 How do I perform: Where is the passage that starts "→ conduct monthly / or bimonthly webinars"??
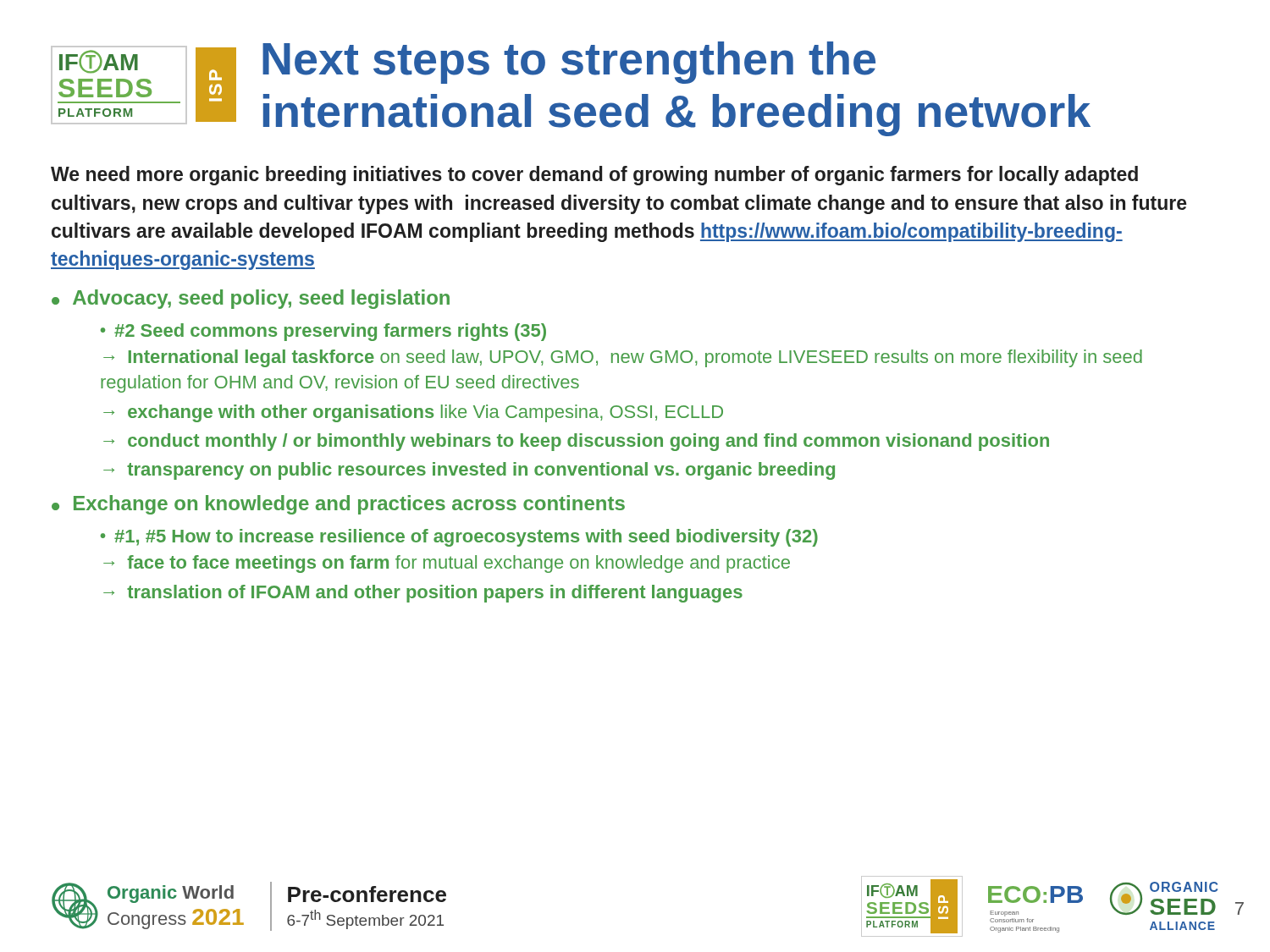575,440
